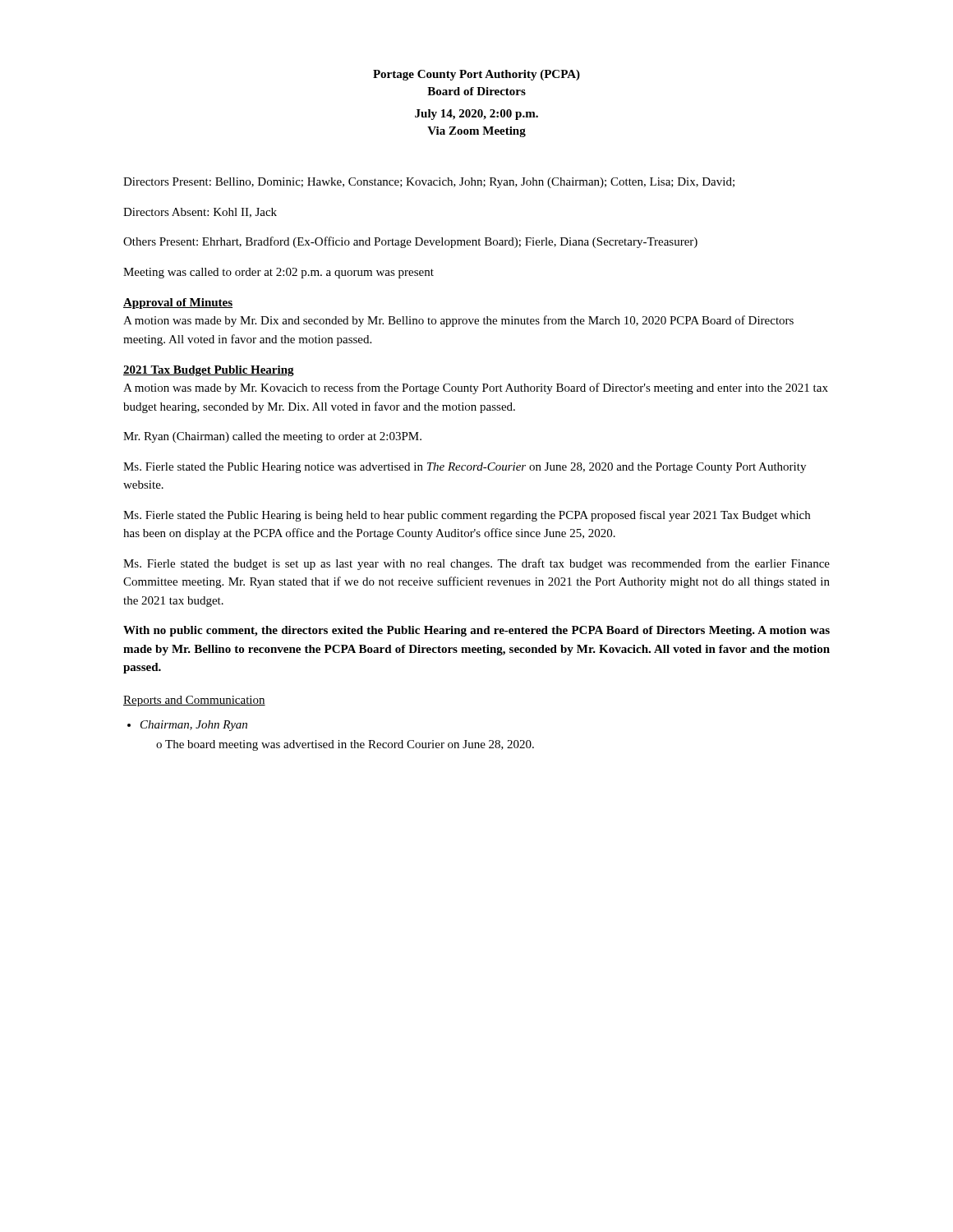Locate the text starting "Ms. Fierle stated the budget"

[476, 582]
